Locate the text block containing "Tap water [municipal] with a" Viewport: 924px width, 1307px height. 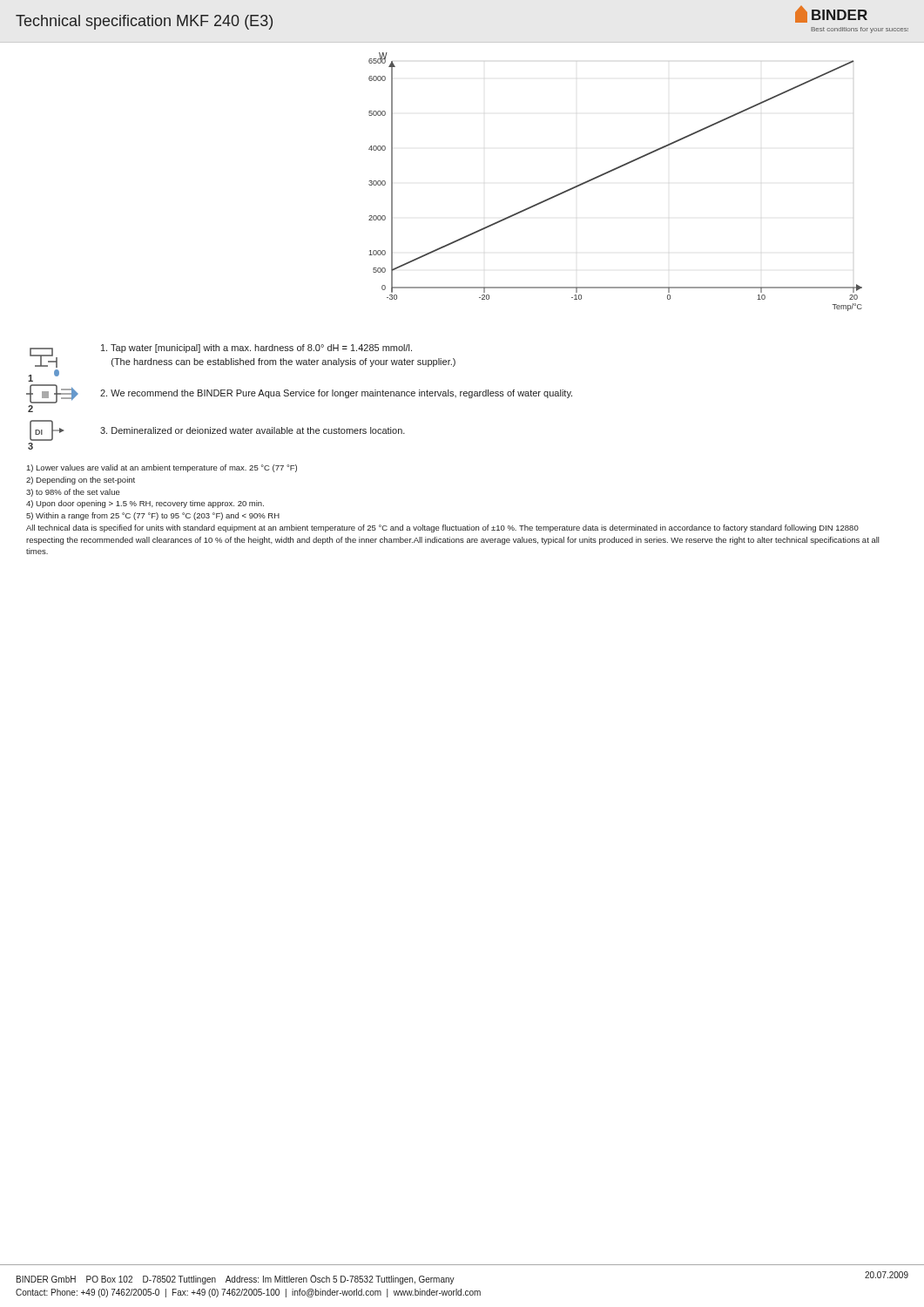pyautogui.click(x=278, y=355)
